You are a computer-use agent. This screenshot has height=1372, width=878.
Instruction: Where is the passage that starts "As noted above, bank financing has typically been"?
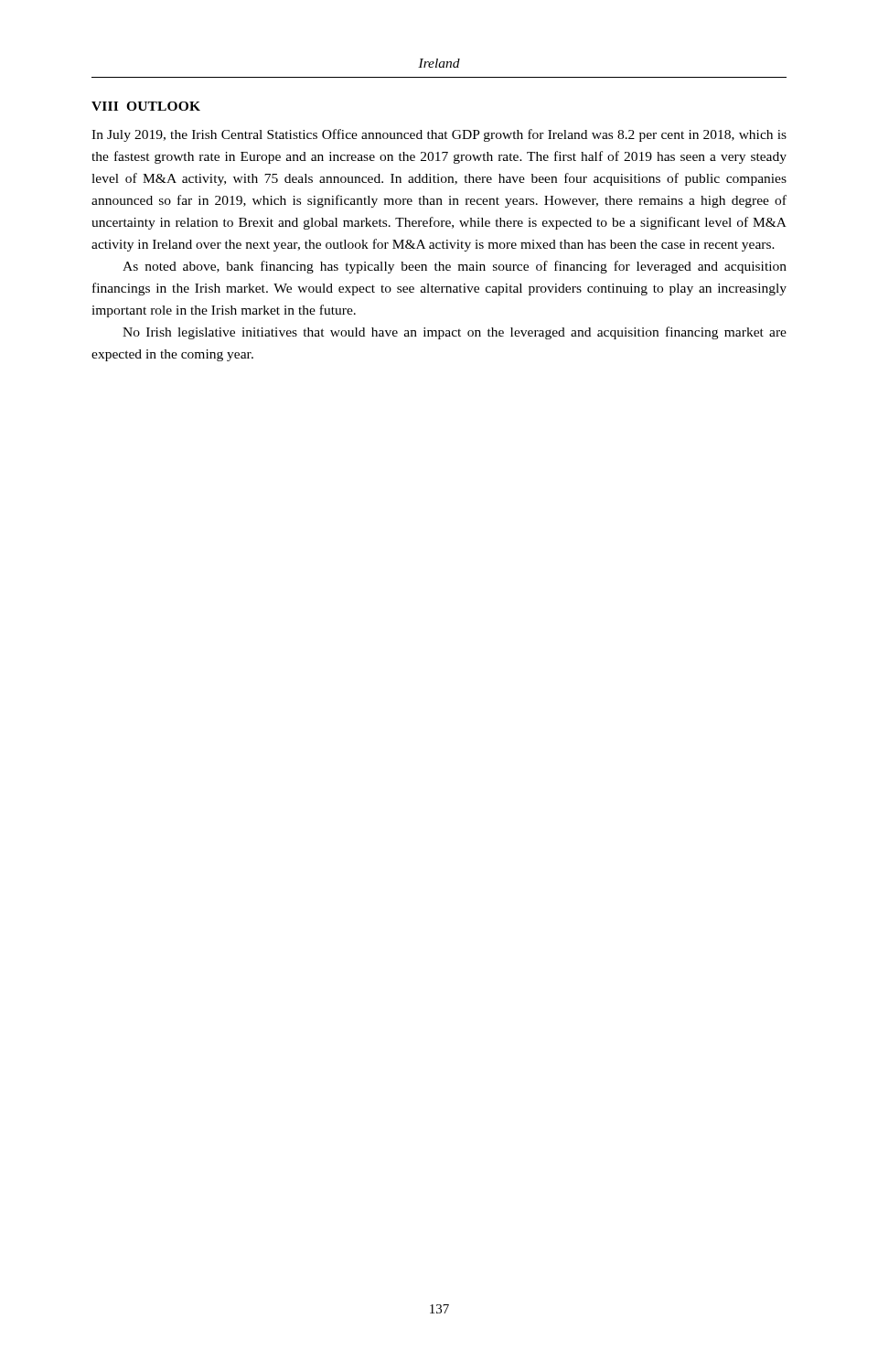tap(439, 288)
